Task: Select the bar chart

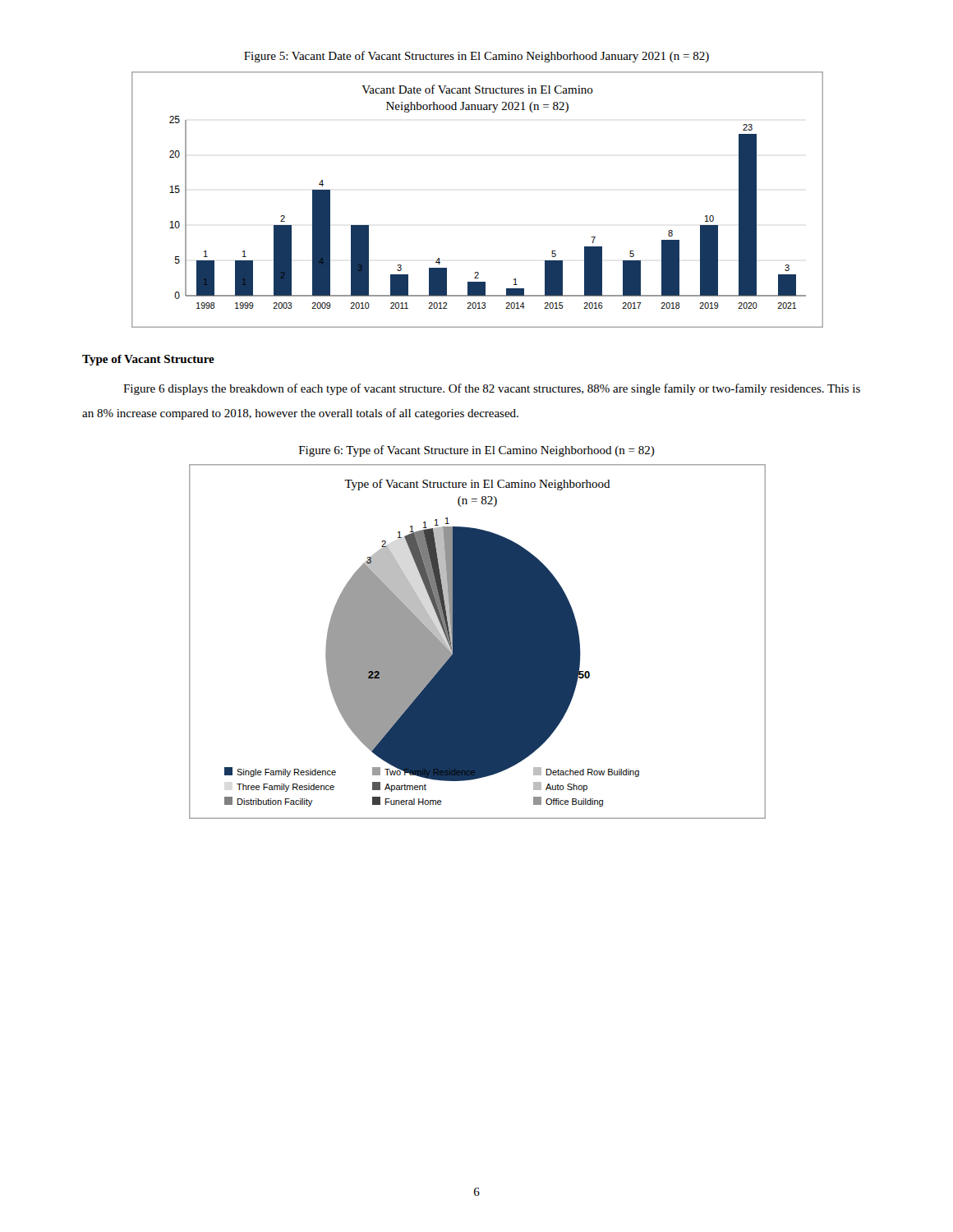Action: click(476, 200)
